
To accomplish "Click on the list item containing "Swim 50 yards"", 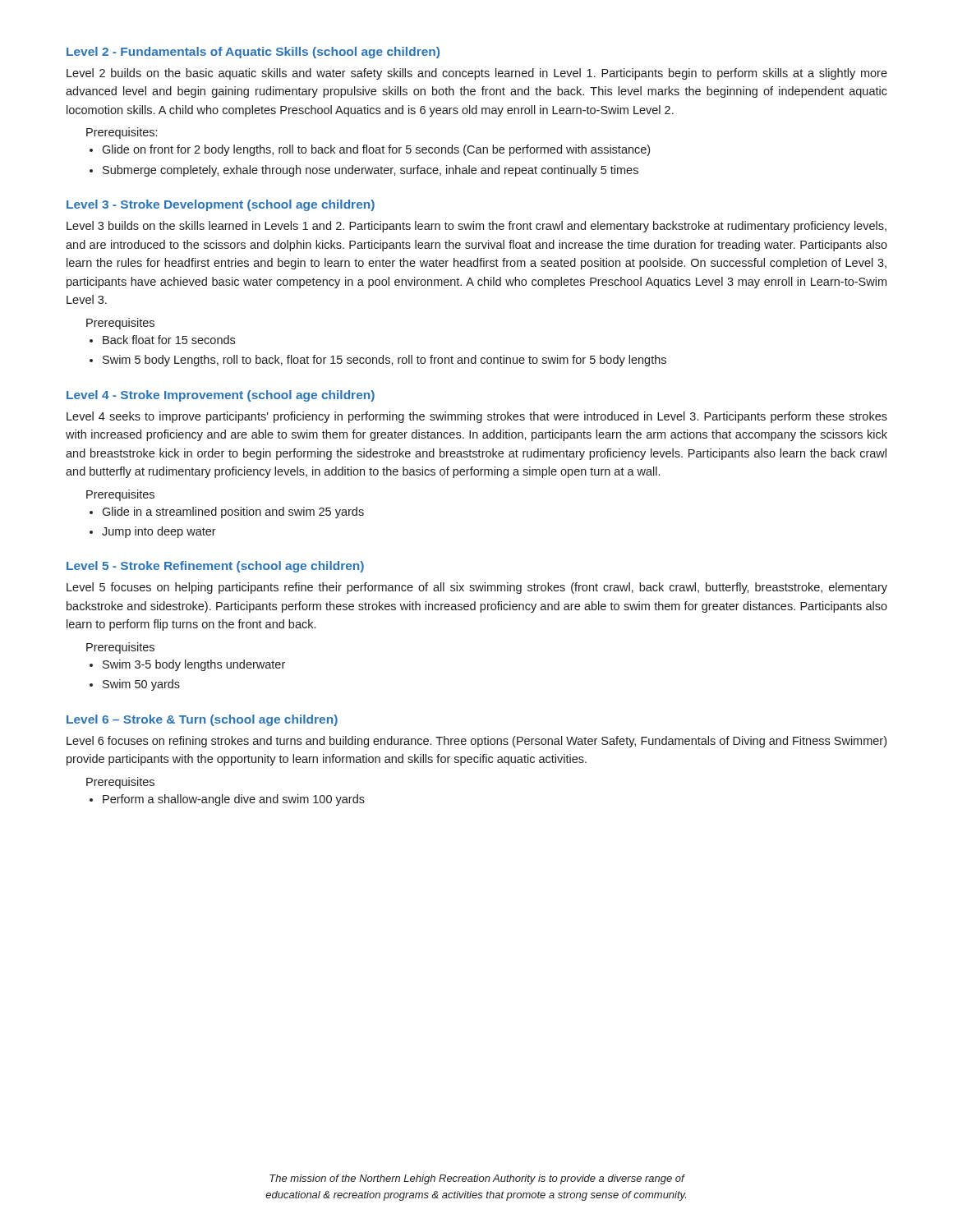I will [141, 684].
